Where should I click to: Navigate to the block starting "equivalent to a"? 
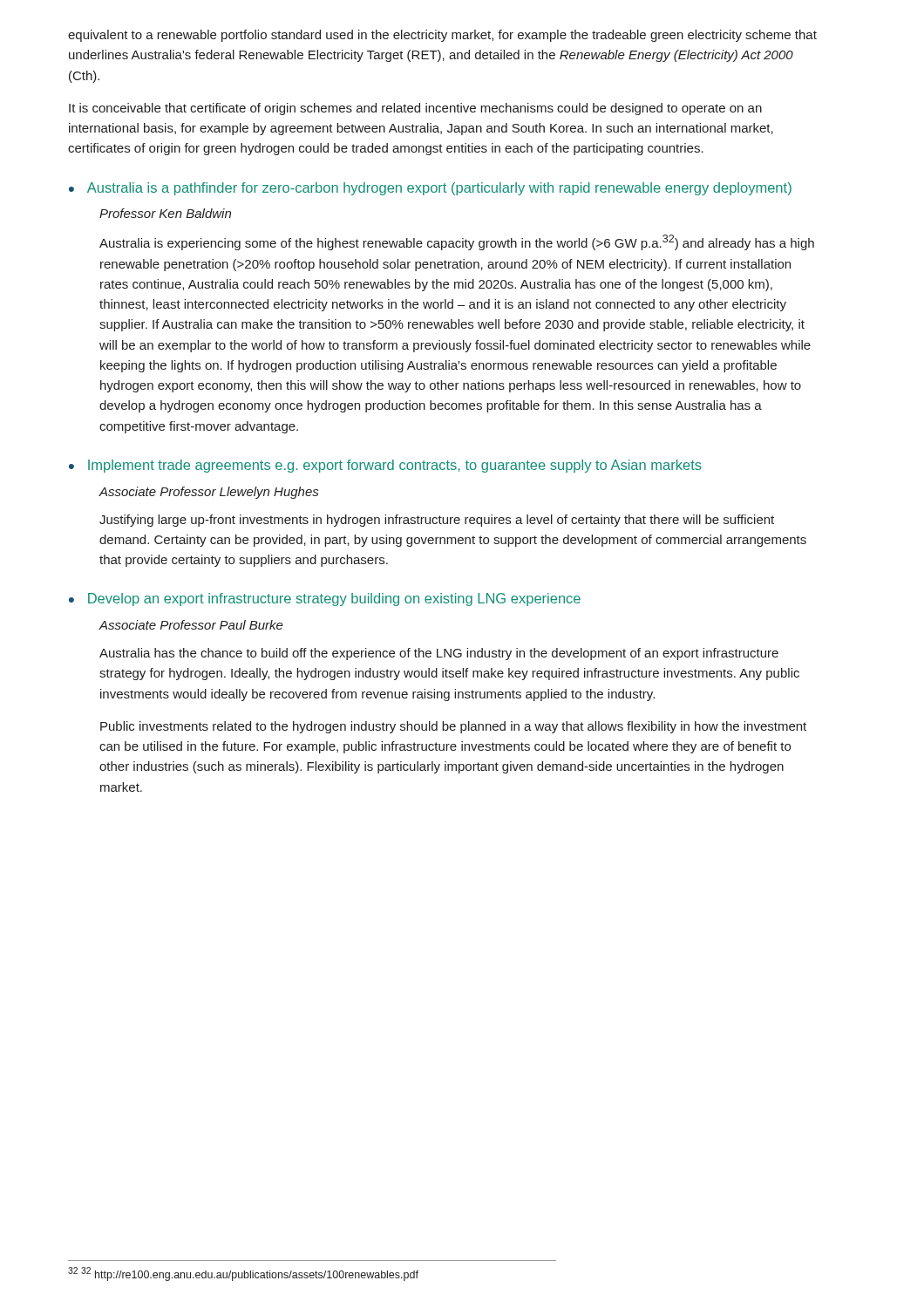point(442,36)
